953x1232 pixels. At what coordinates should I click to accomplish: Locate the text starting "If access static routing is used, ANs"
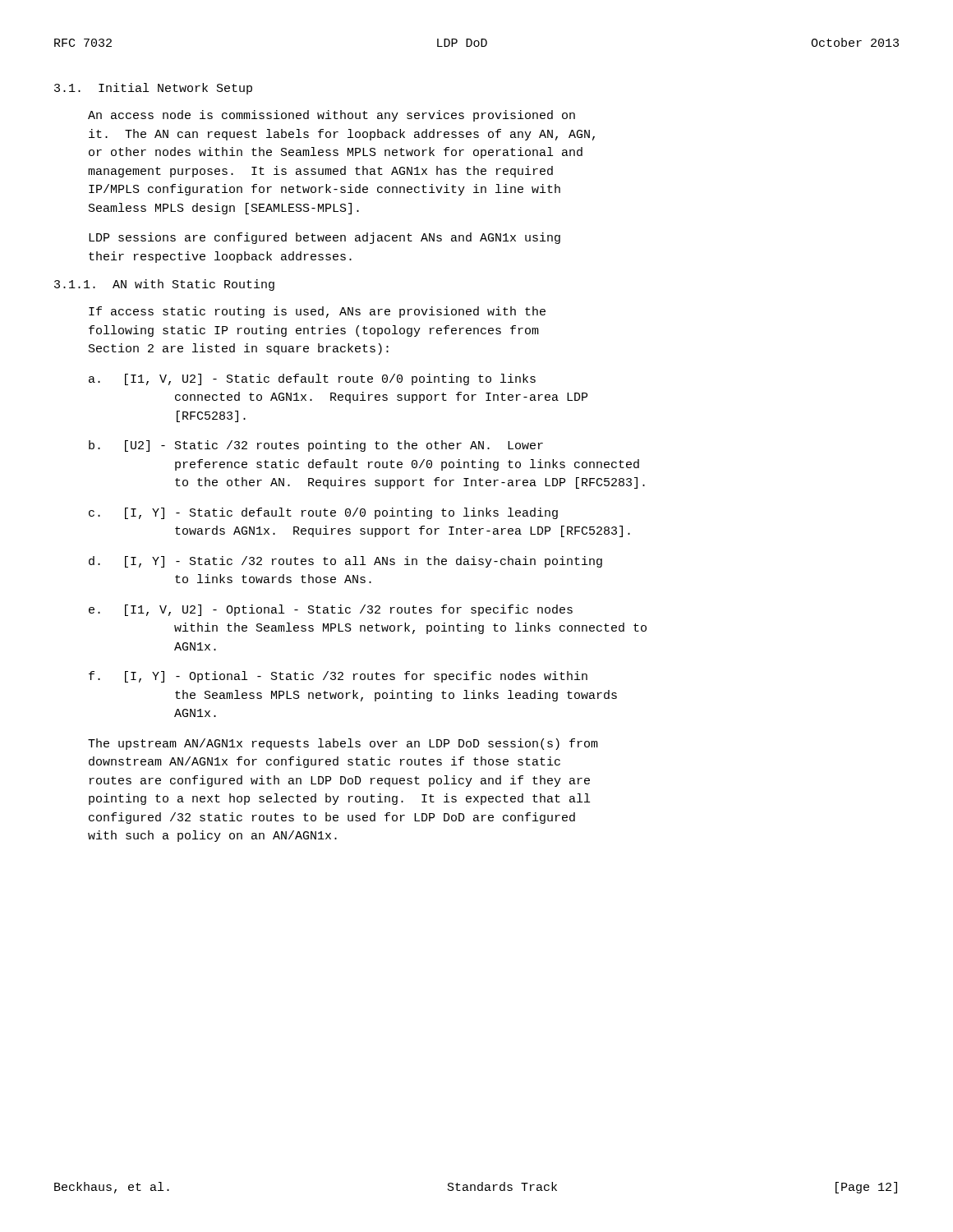317,331
